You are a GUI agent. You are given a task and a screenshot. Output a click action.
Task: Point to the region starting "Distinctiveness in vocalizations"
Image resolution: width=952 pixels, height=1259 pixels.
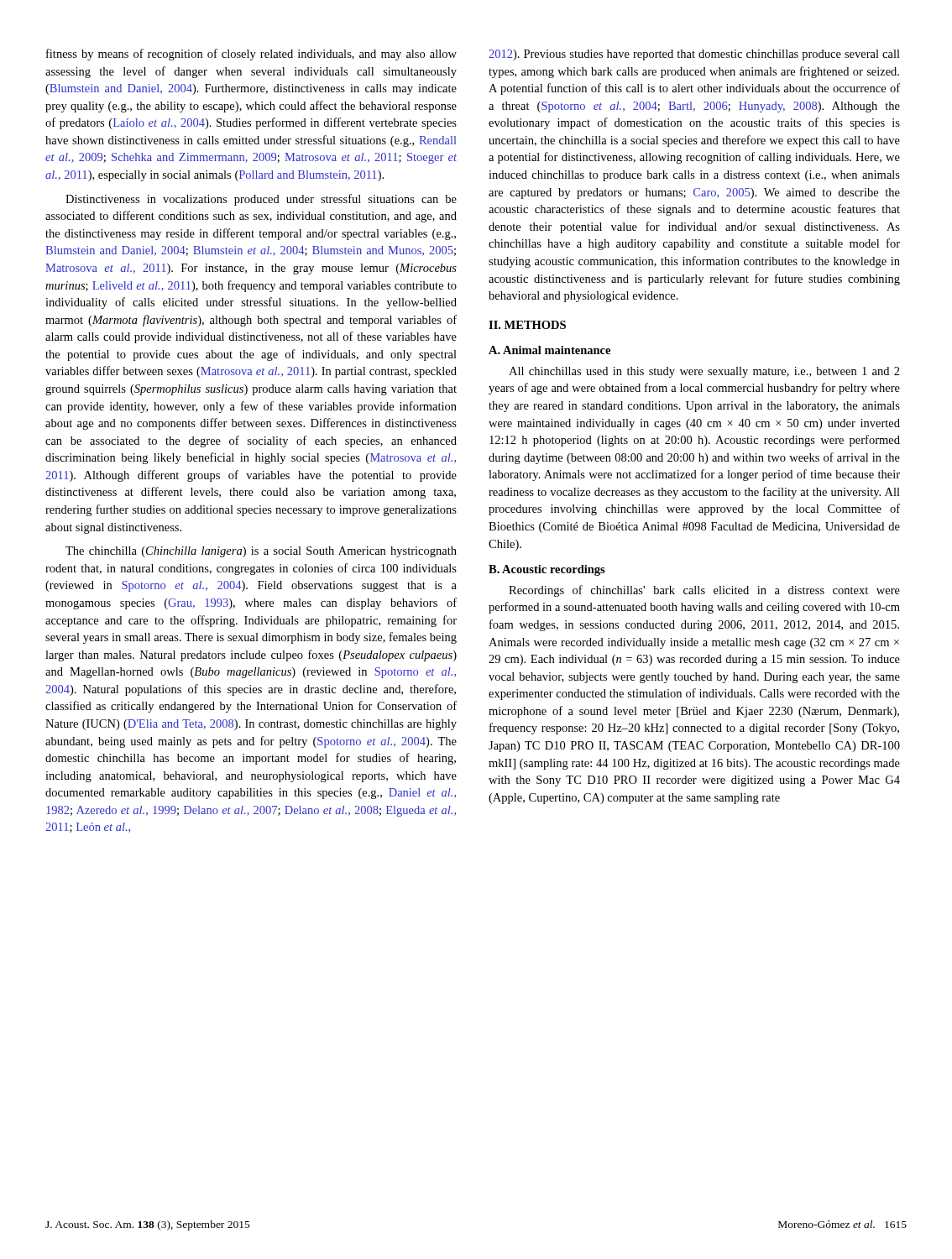pyautogui.click(x=251, y=363)
